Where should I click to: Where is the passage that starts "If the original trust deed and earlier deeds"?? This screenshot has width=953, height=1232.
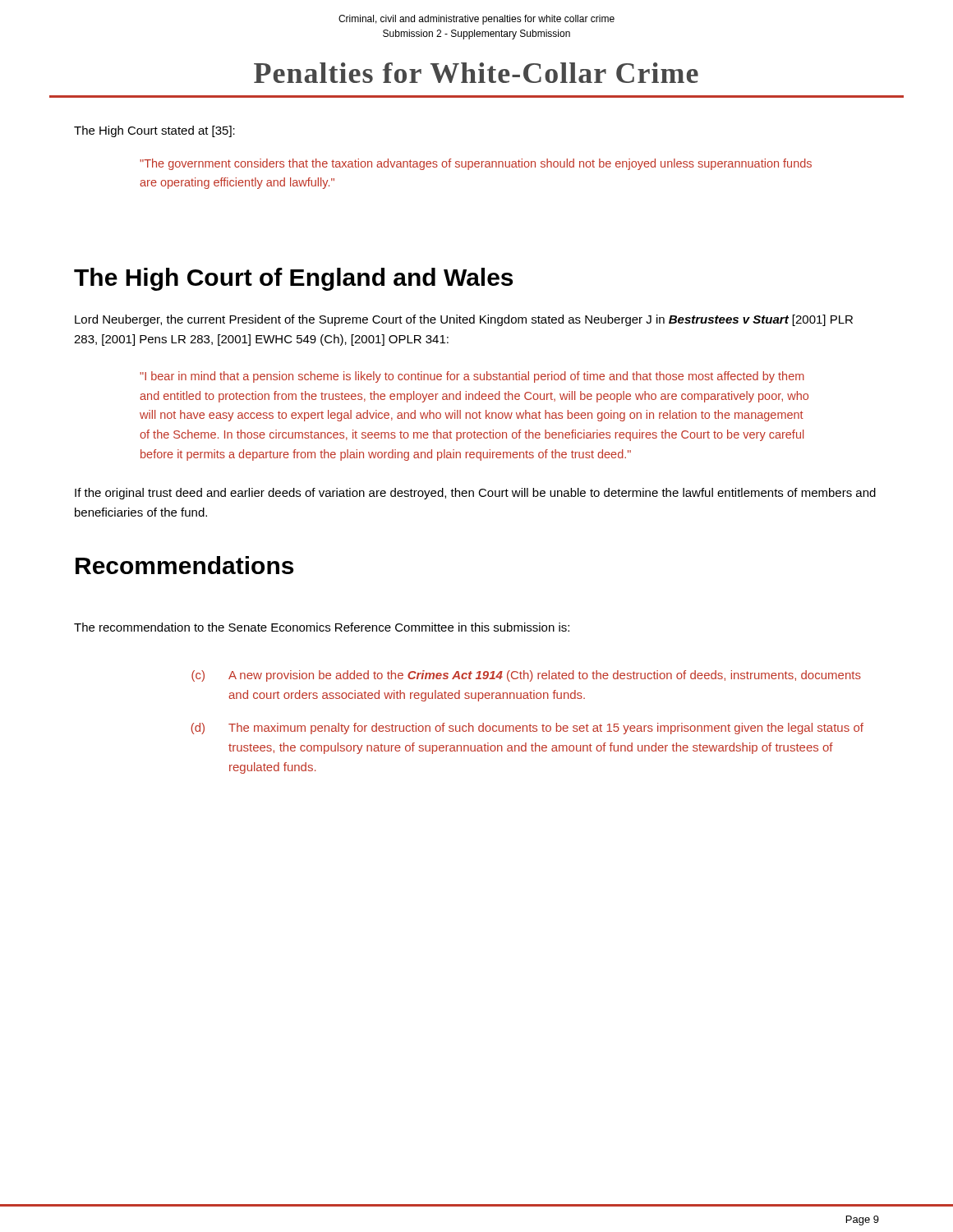coord(475,502)
